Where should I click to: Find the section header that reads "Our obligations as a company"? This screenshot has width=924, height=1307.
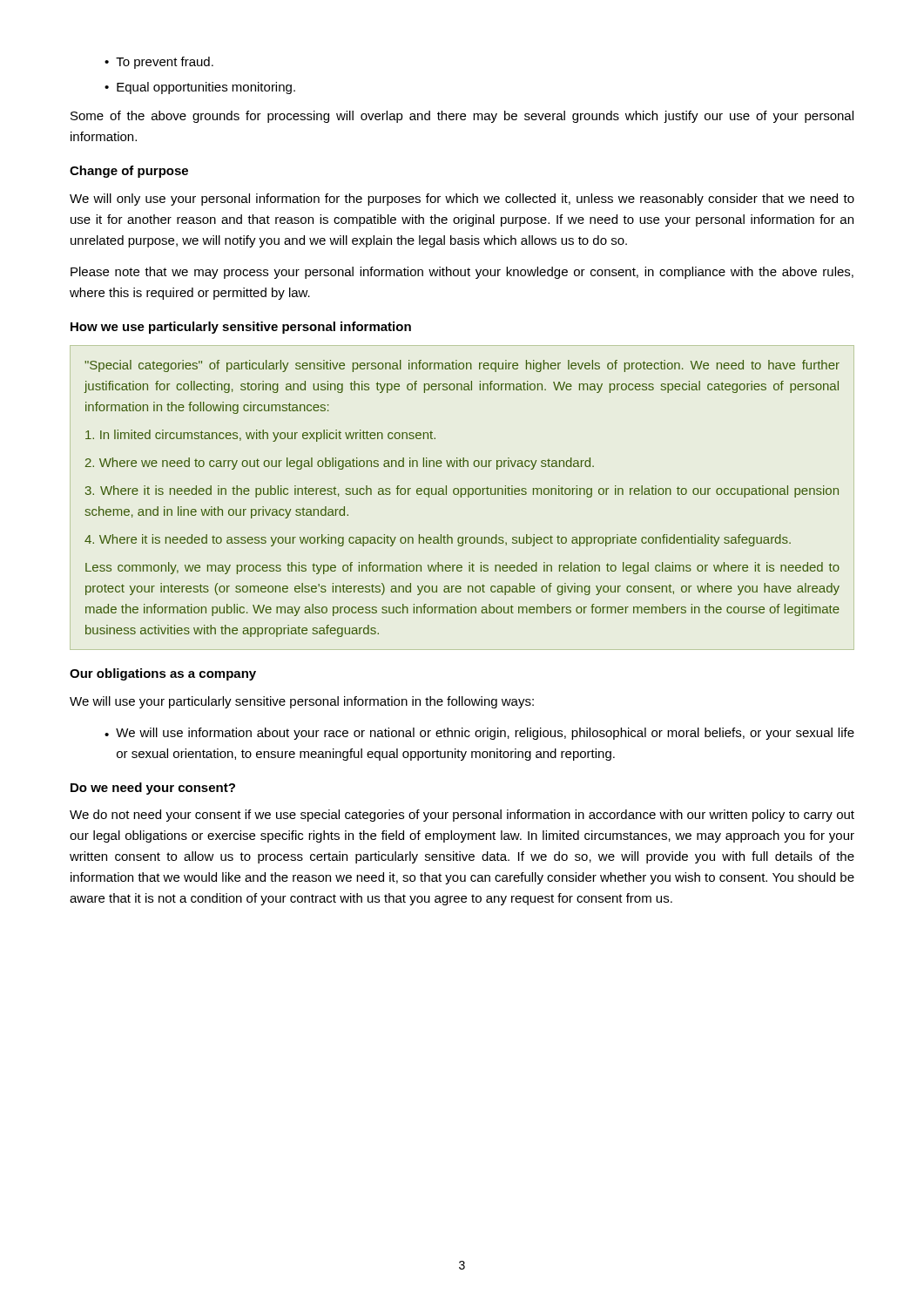point(163,673)
